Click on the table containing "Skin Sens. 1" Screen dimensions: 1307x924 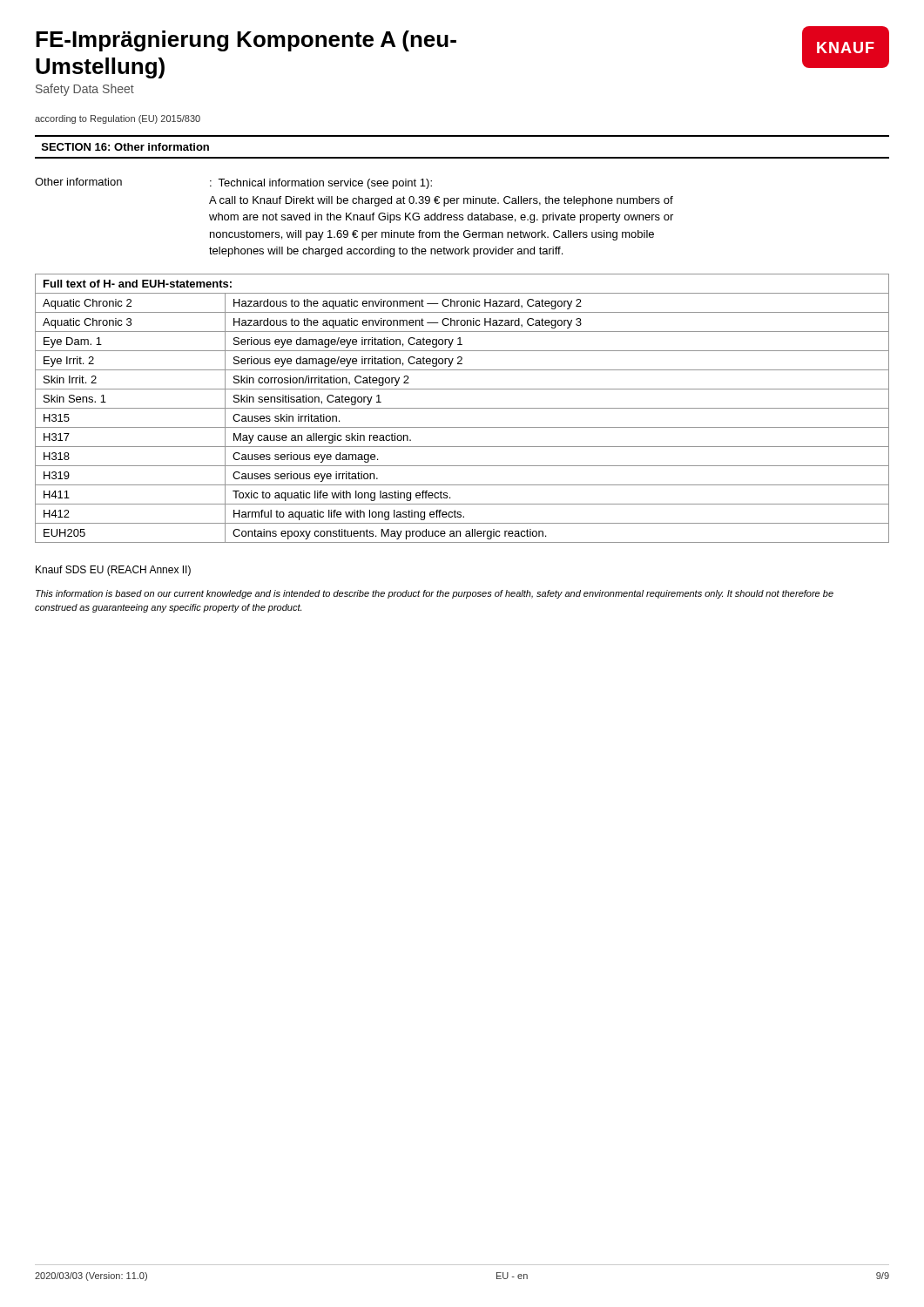462,408
